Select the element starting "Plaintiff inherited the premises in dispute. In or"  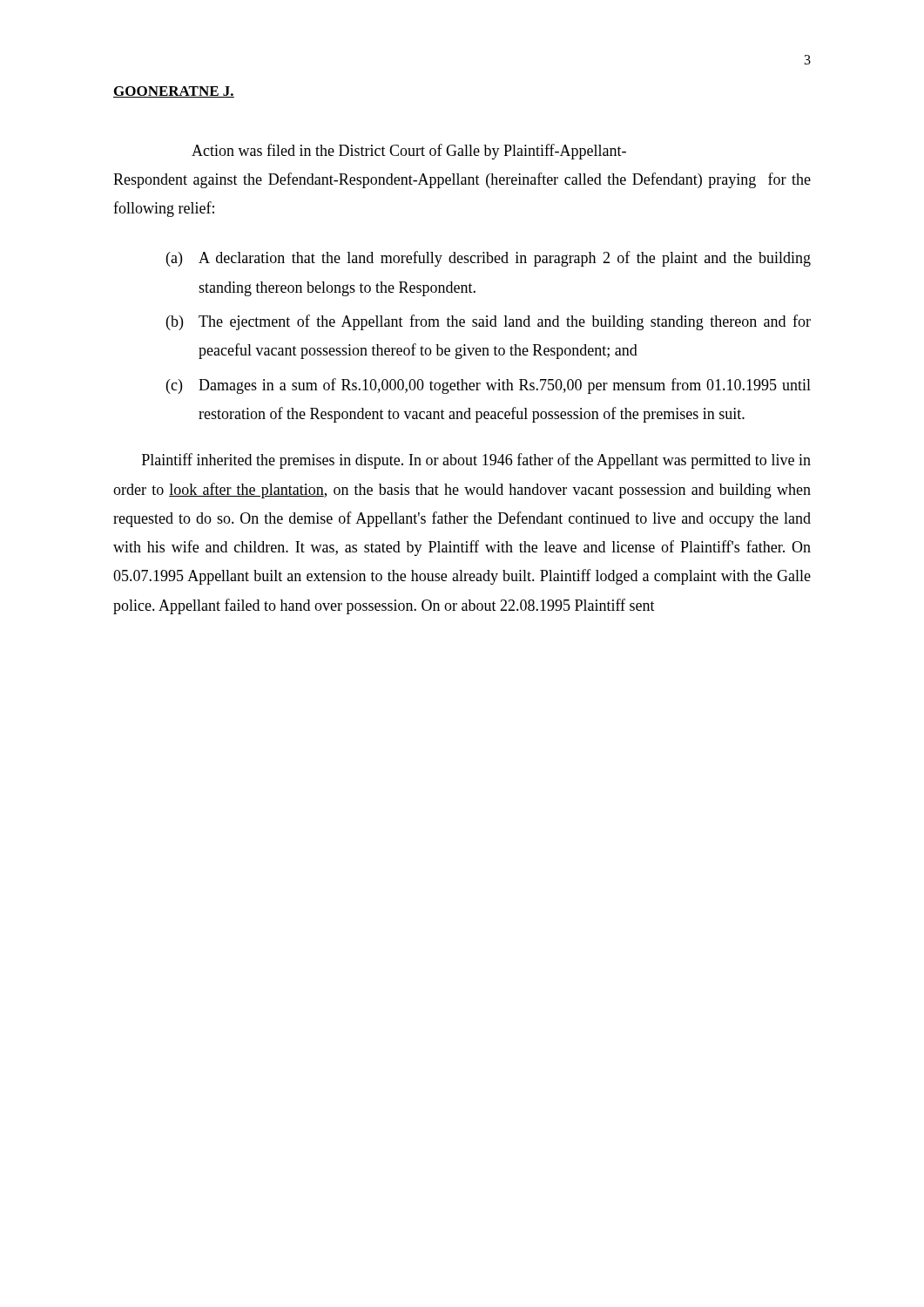point(462,533)
